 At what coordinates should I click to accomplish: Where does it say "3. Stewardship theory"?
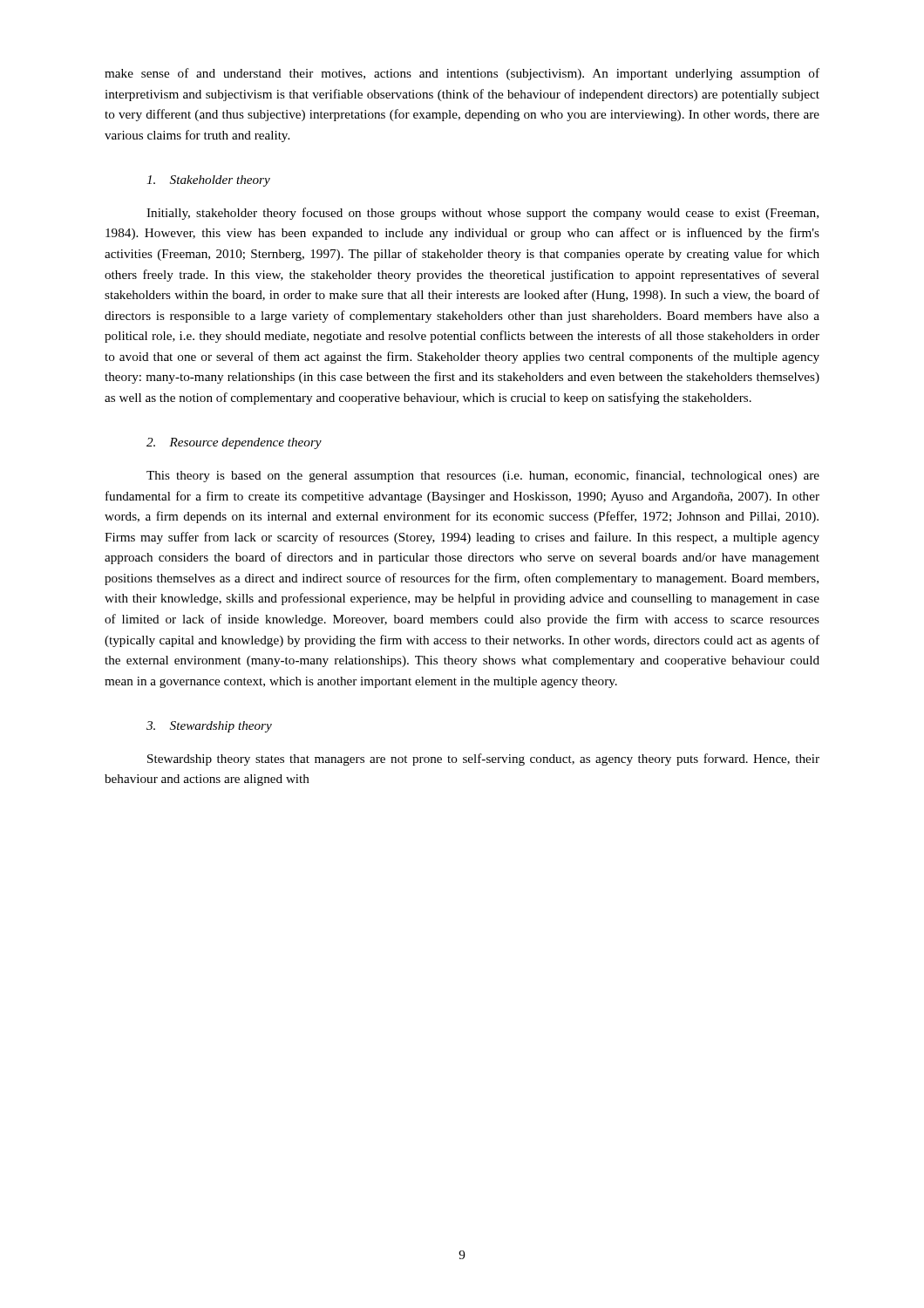coord(209,725)
